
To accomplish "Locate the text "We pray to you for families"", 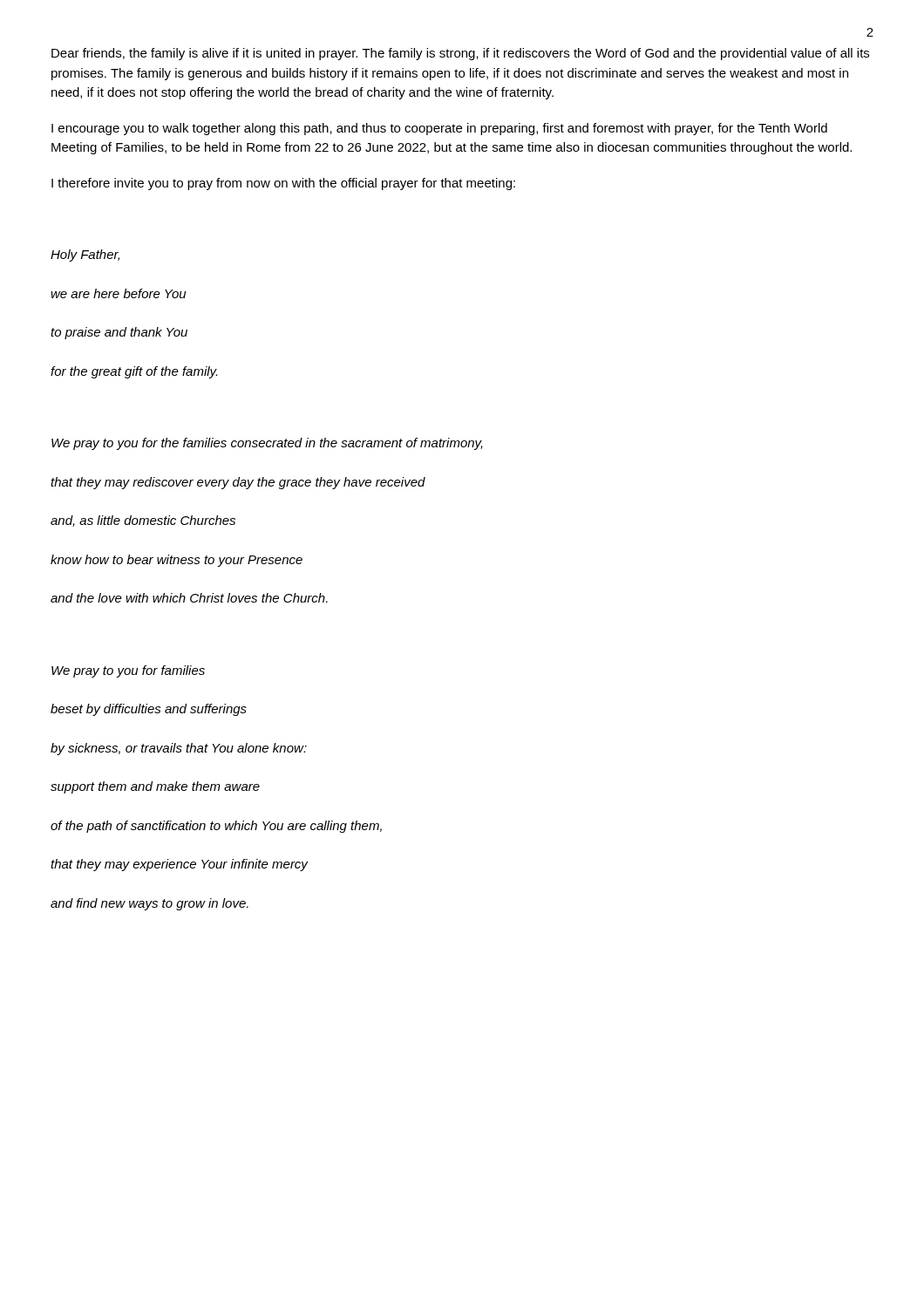I will click(128, 670).
